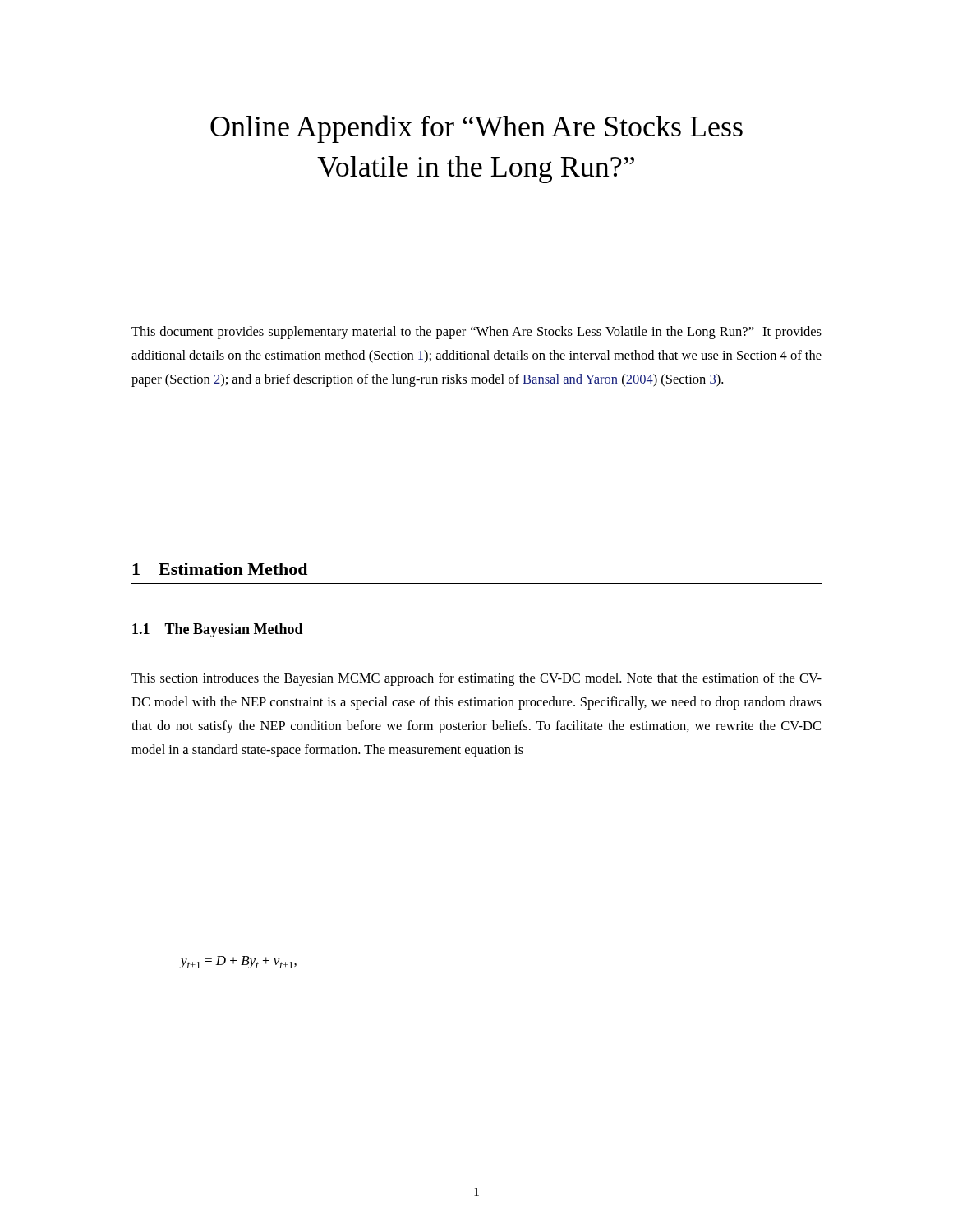Click on the title that says "Online Appendix for “When Are Stocks LessVolatile in"
Screen dimensions: 1232x953
pos(476,147)
